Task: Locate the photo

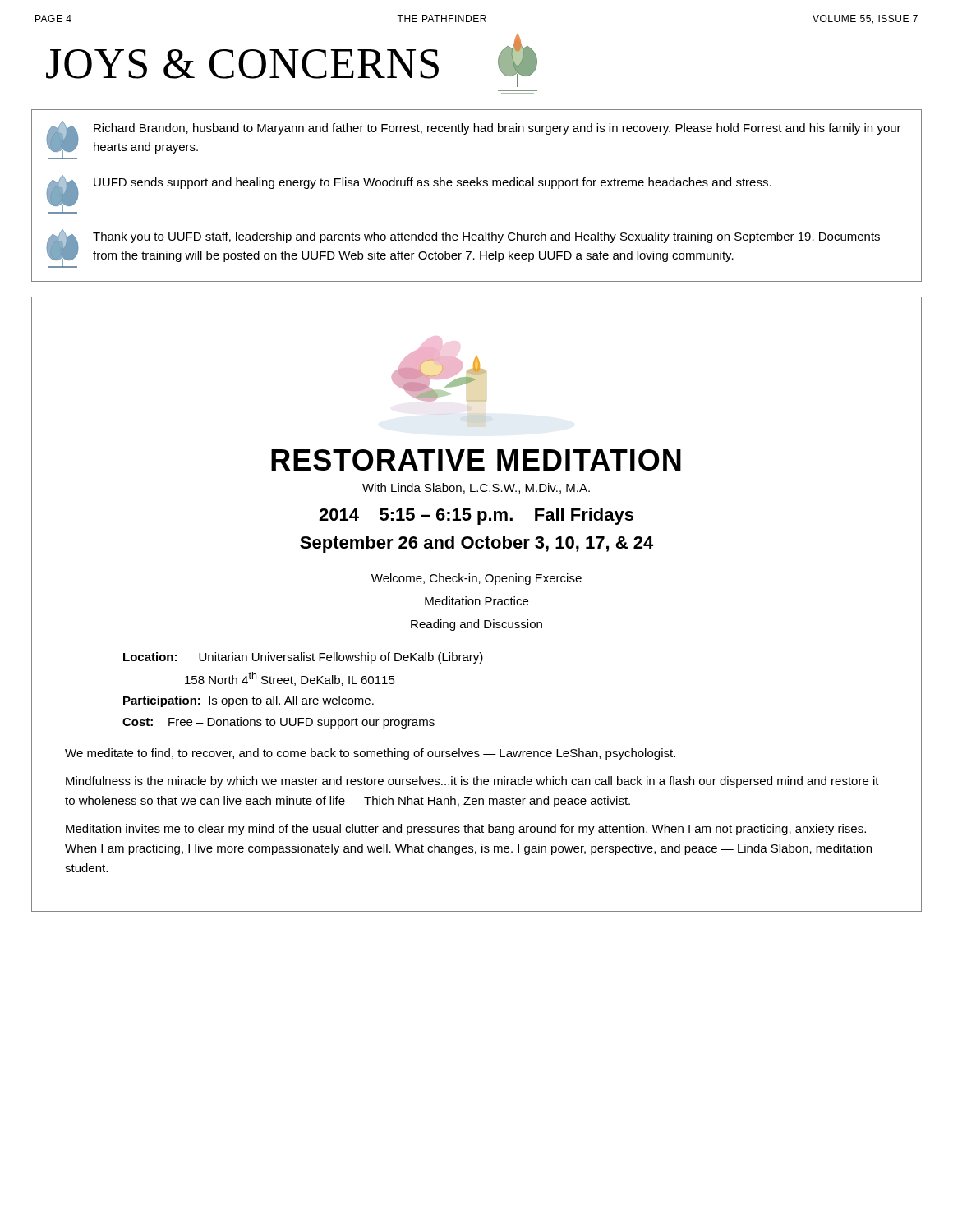Action: (476, 371)
